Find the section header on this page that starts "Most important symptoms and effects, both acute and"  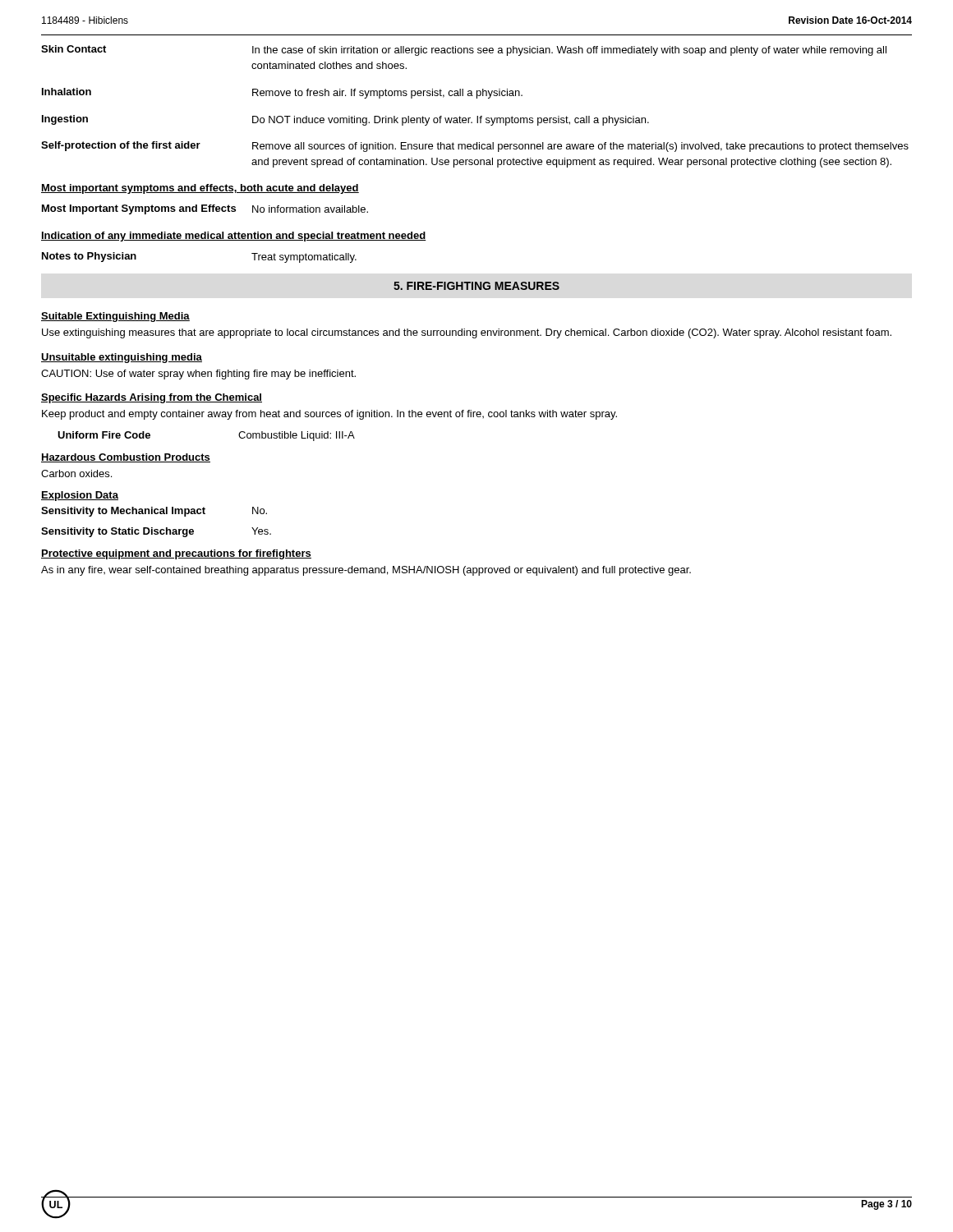pyautogui.click(x=200, y=188)
